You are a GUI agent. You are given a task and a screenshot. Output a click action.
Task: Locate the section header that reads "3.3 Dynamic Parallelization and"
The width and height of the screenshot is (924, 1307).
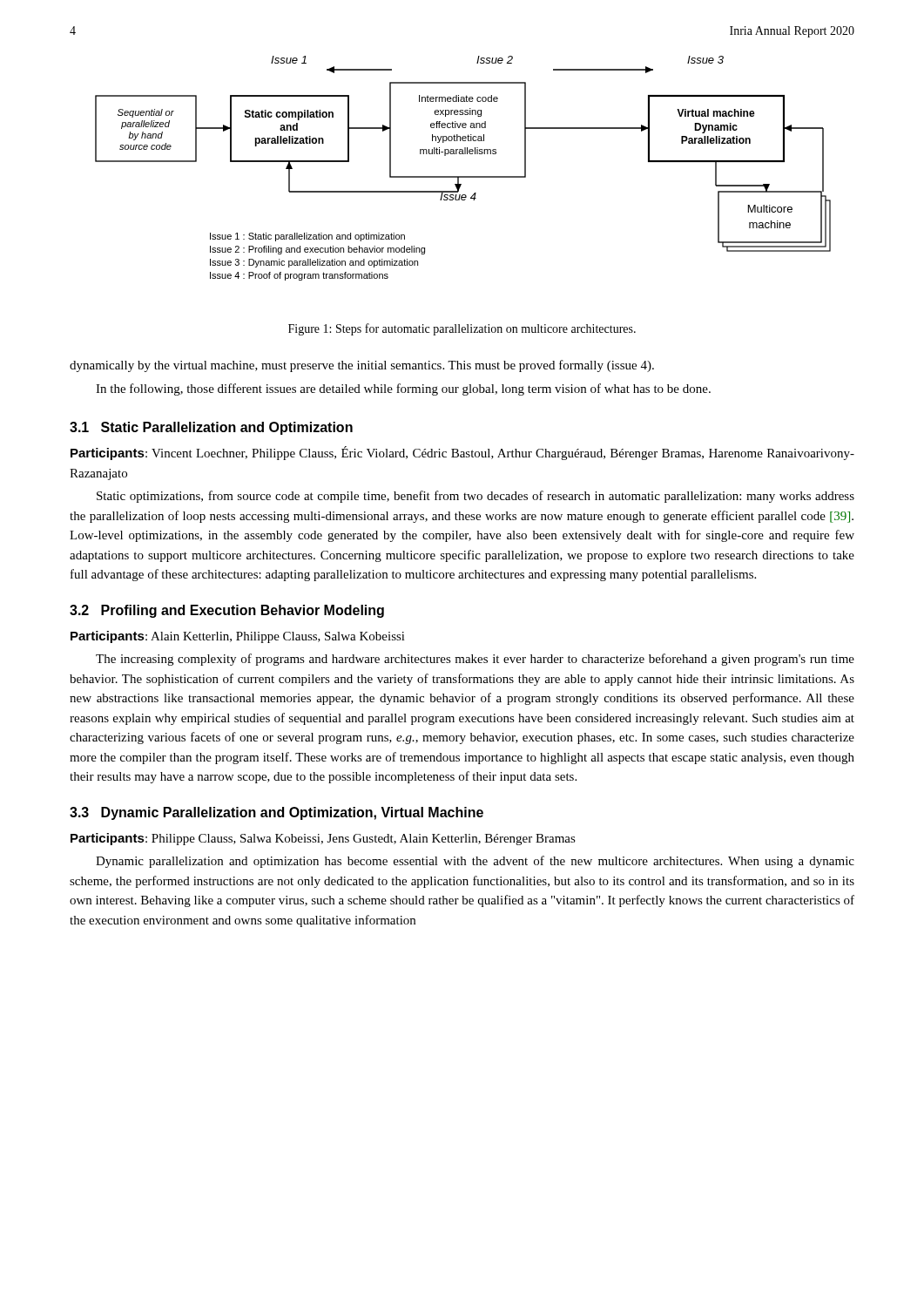coord(277,812)
